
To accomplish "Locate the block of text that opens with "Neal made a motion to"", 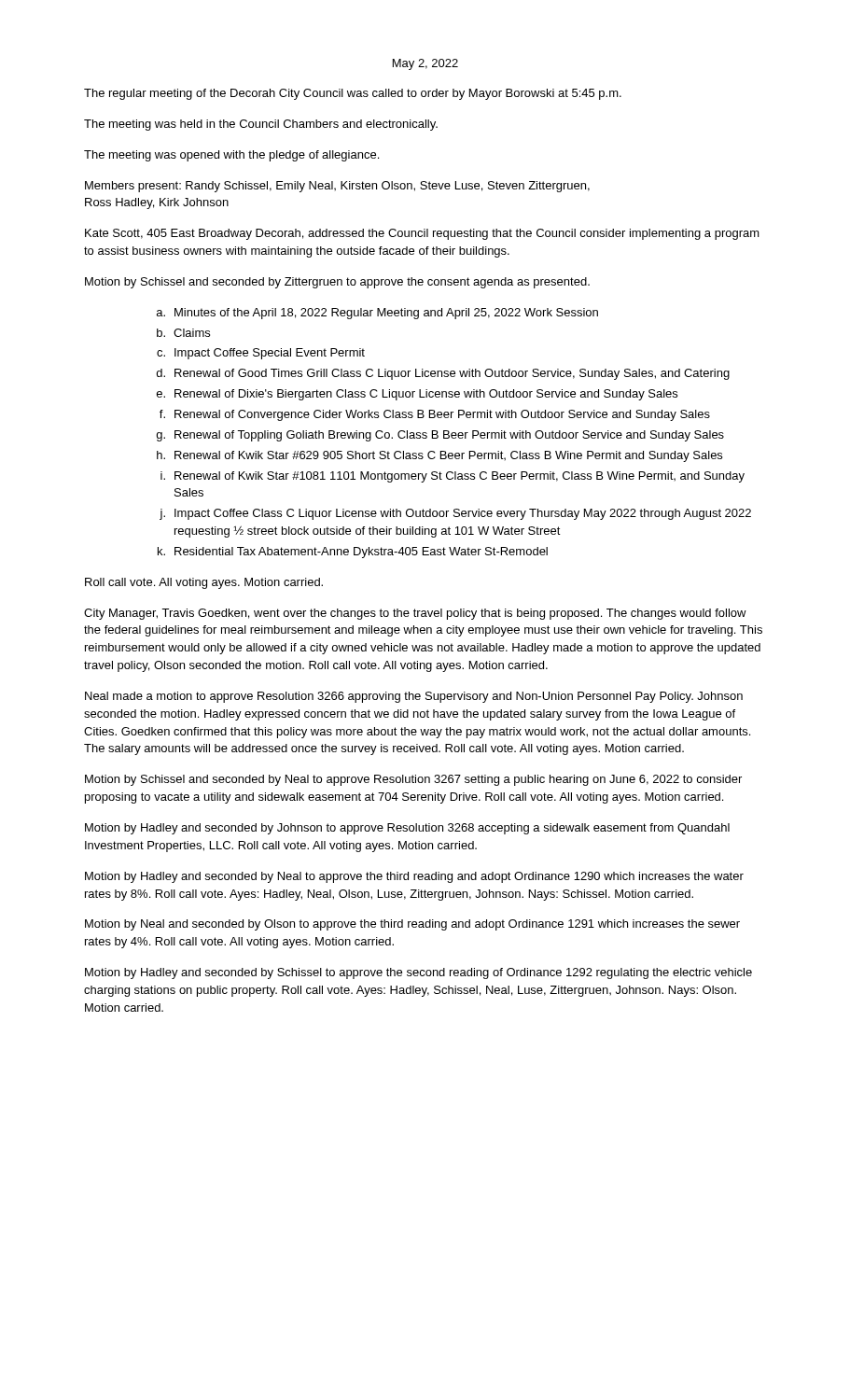I will (418, 722).
